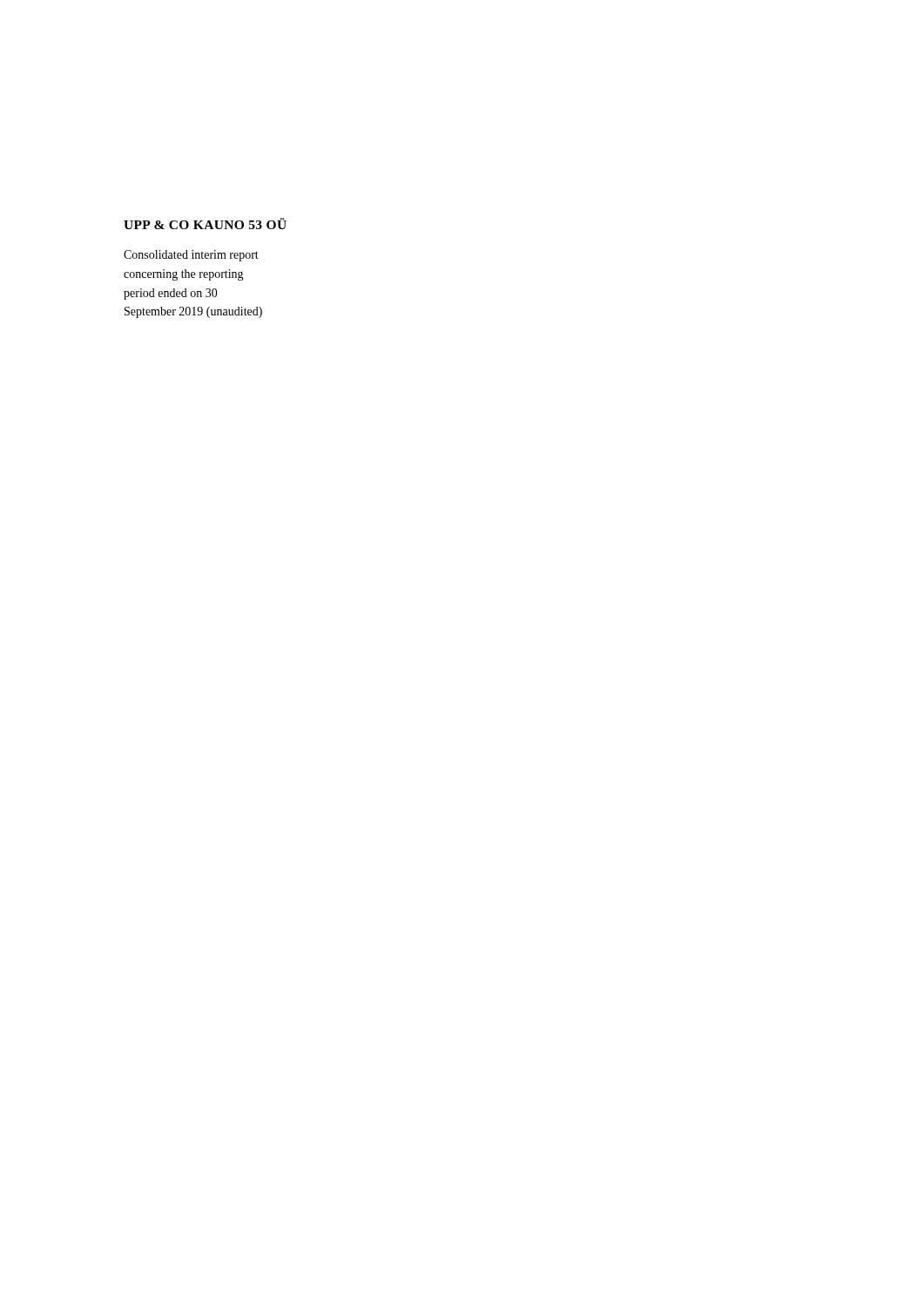Find the block on this page that starts "Consolidated interim report concerning the reporting"
The image size is (924, 1307).
click(205, 284)
